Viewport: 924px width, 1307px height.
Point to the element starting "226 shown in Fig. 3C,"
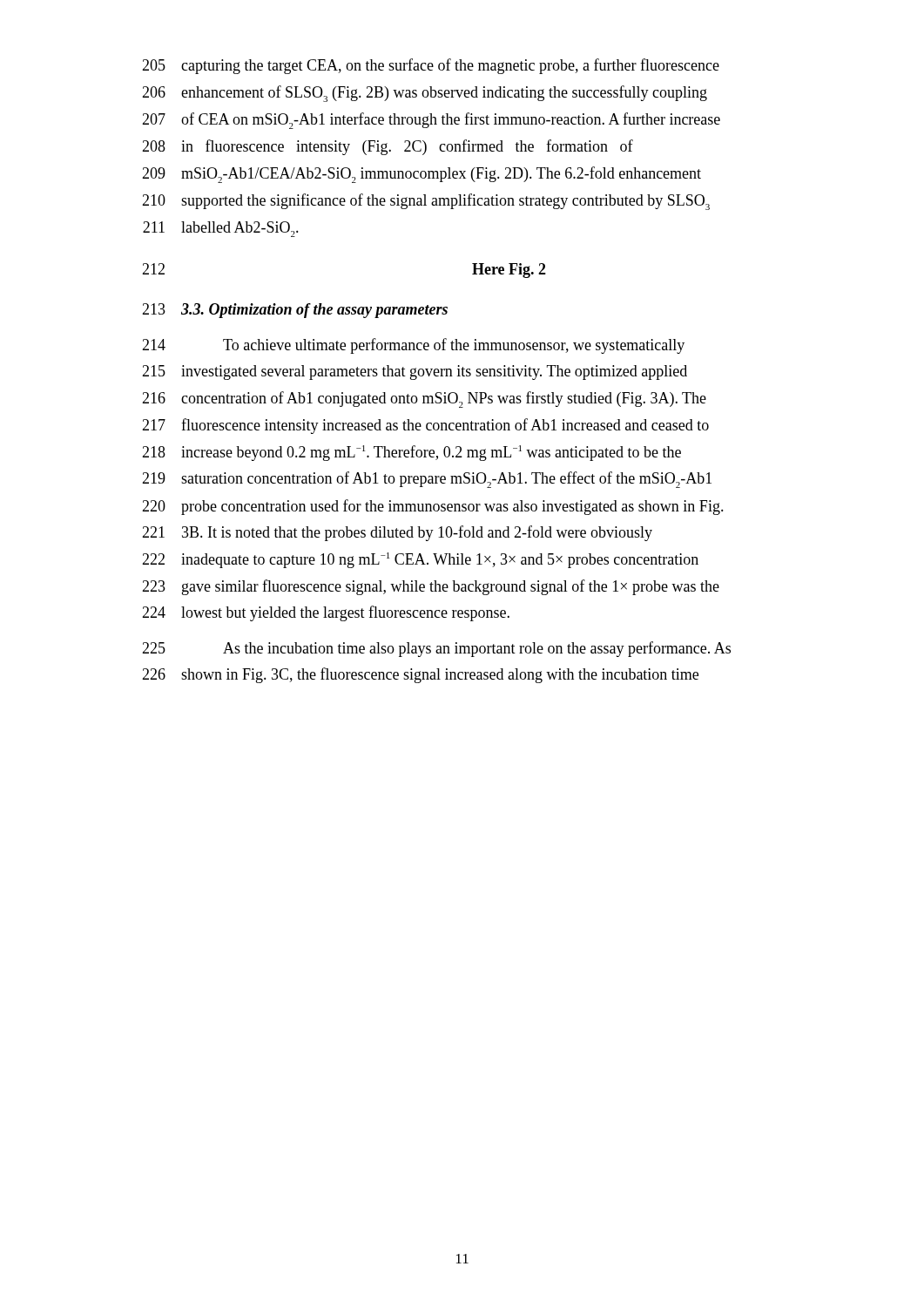click(475, 675)
